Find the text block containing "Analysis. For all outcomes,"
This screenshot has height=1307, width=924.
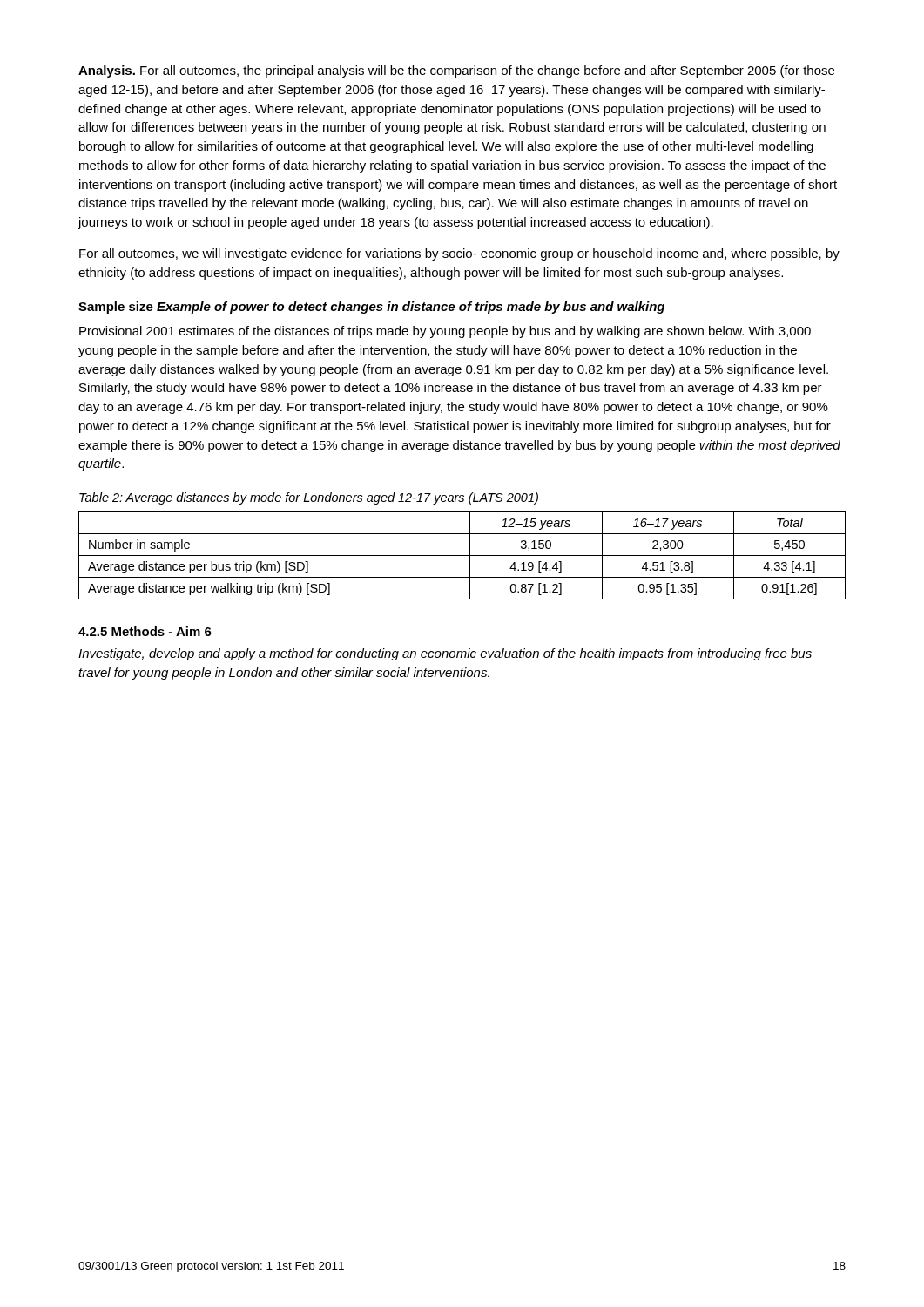458,146
